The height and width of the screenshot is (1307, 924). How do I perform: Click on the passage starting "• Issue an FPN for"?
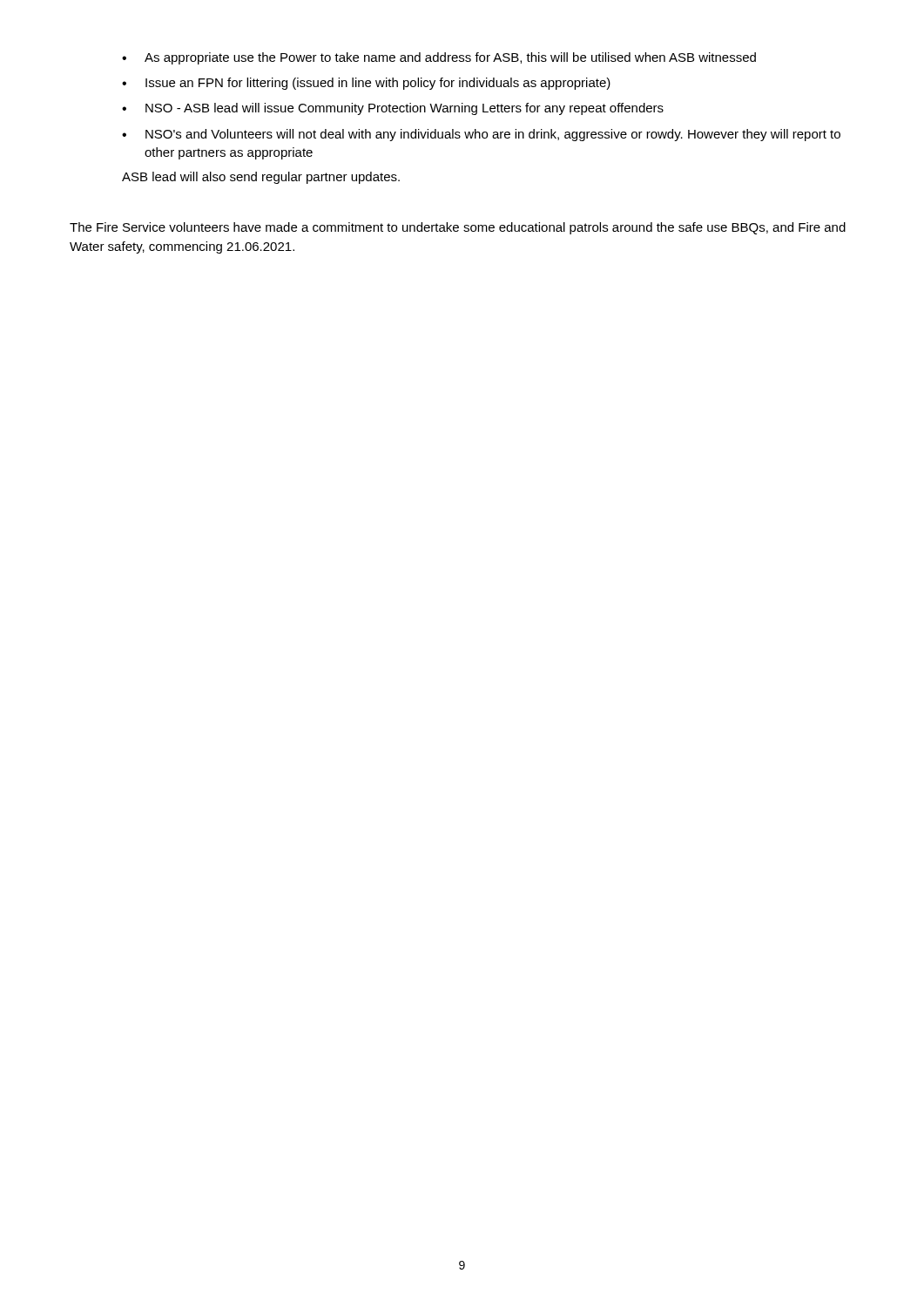pyautogui.click(x=488, y=83)
